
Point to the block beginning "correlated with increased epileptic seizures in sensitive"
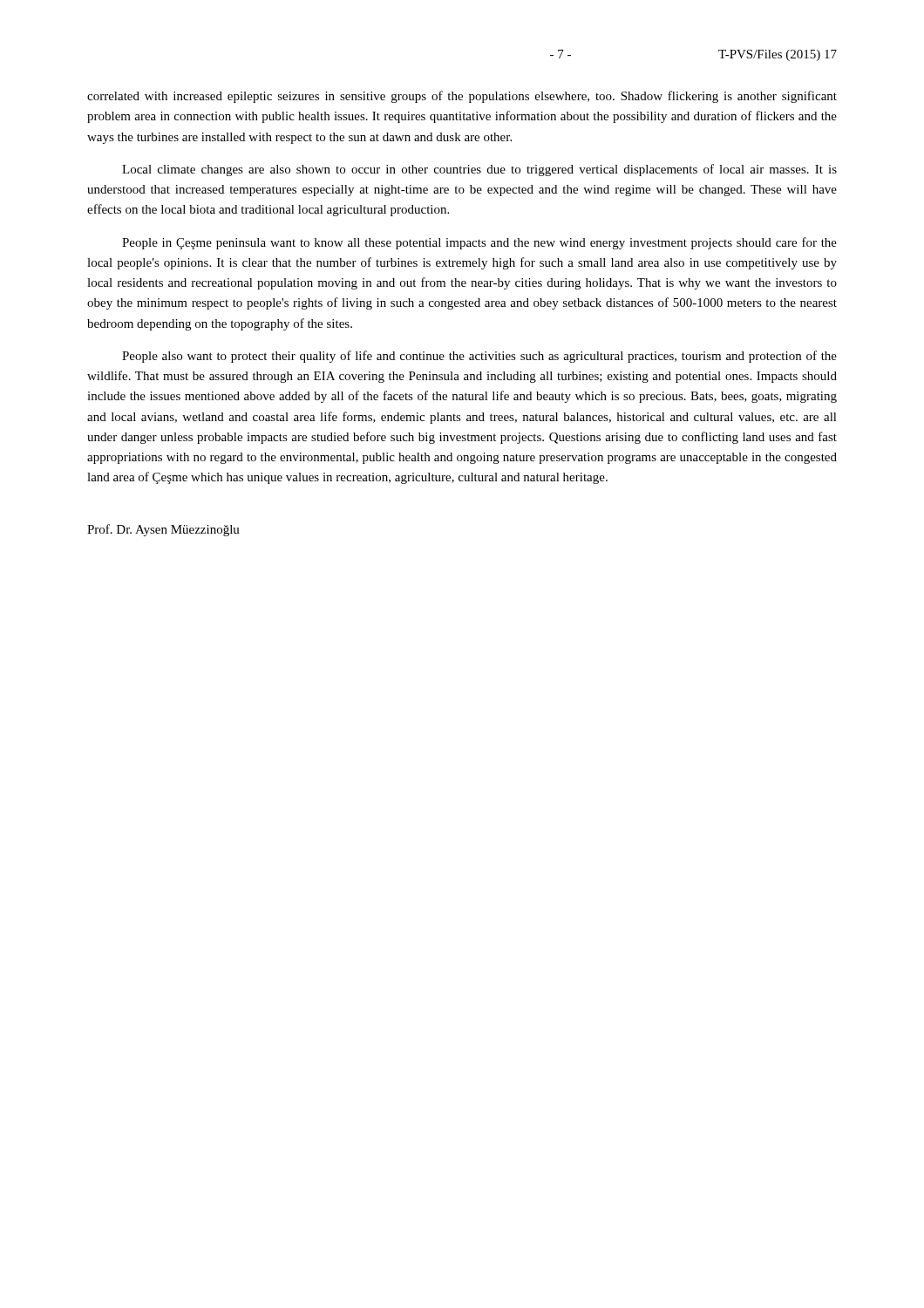pyautogui.click(x=462, y=116)
